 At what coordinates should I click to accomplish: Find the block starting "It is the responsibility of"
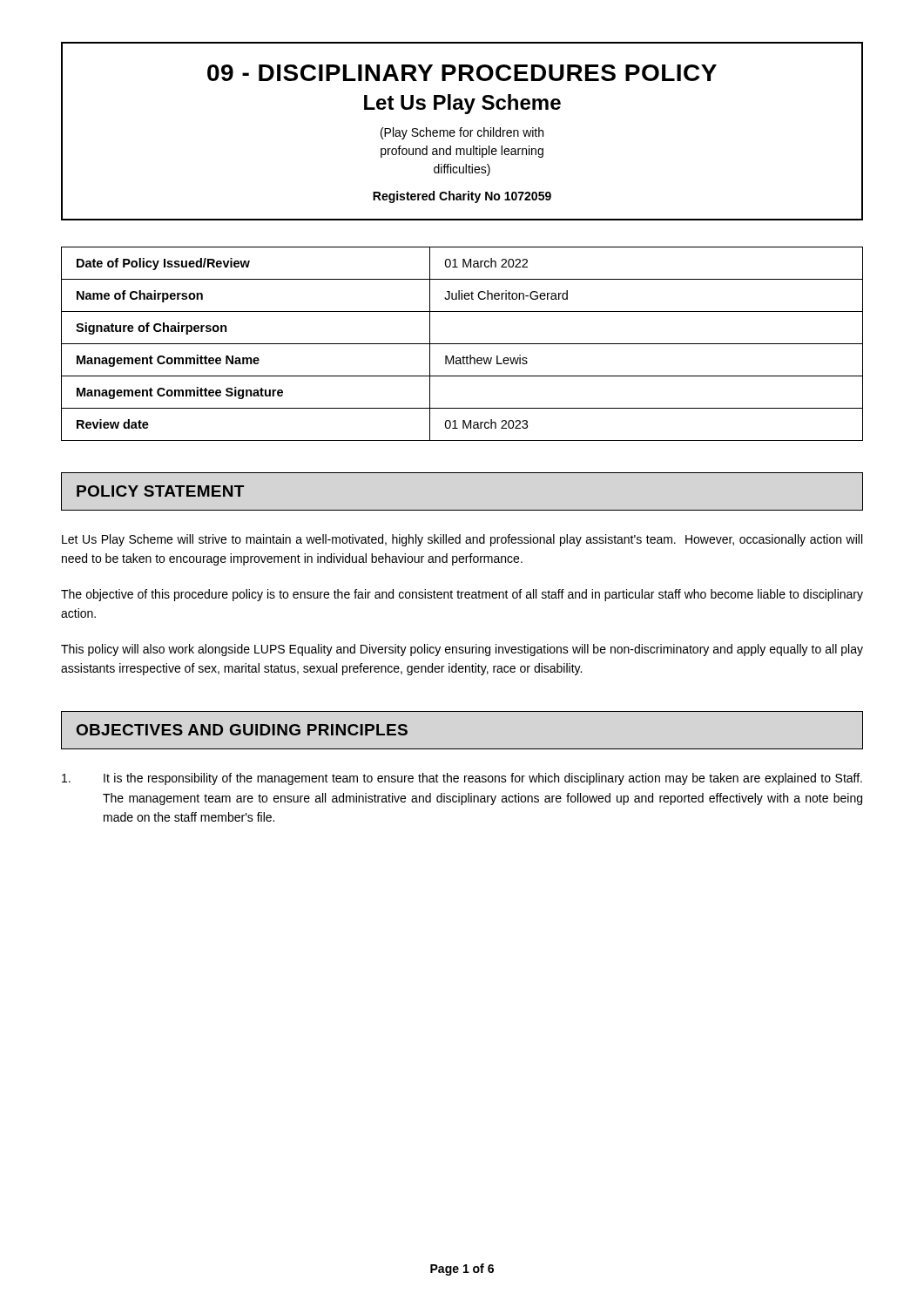462,798
